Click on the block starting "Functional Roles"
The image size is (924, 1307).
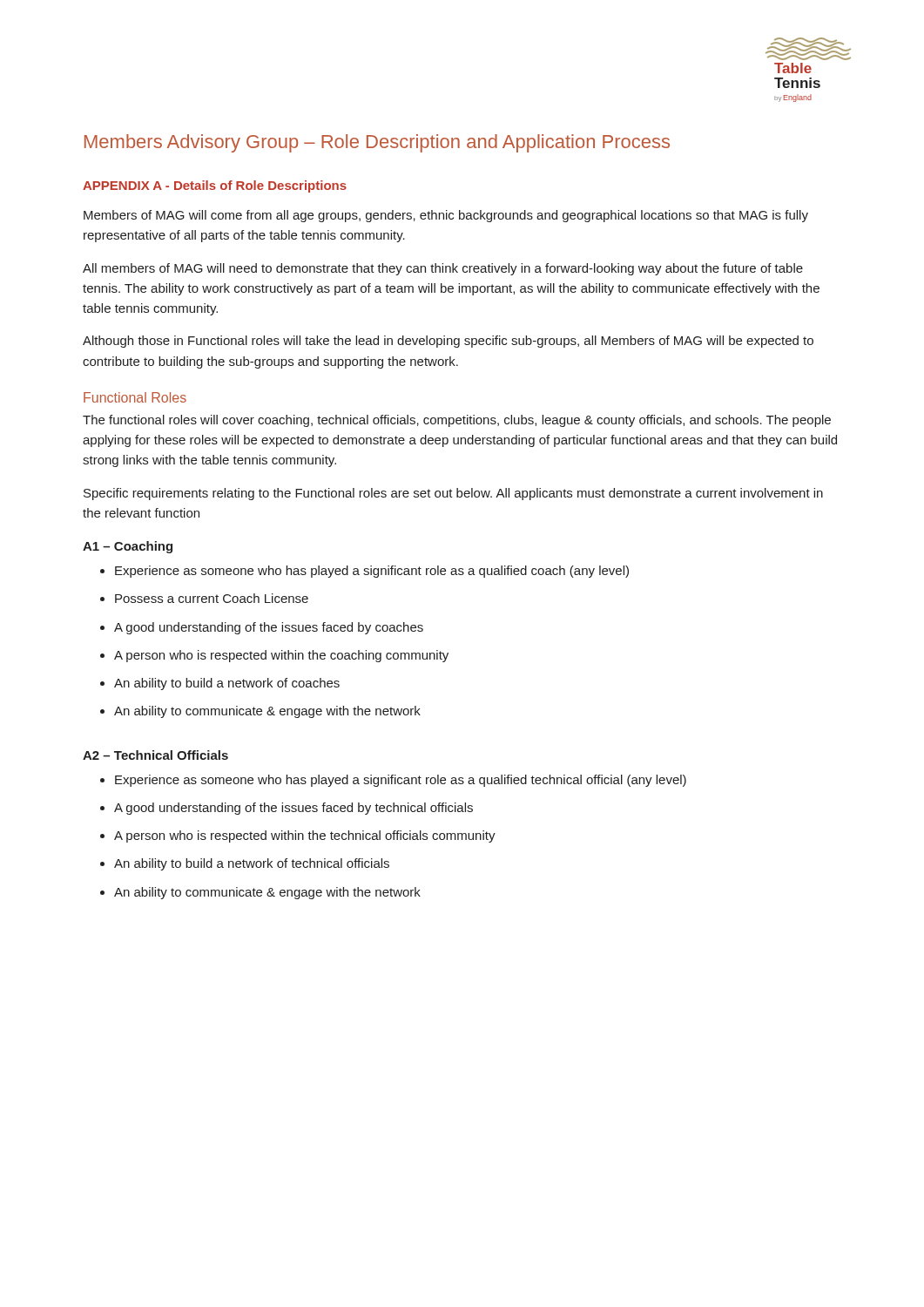point(135,398)
